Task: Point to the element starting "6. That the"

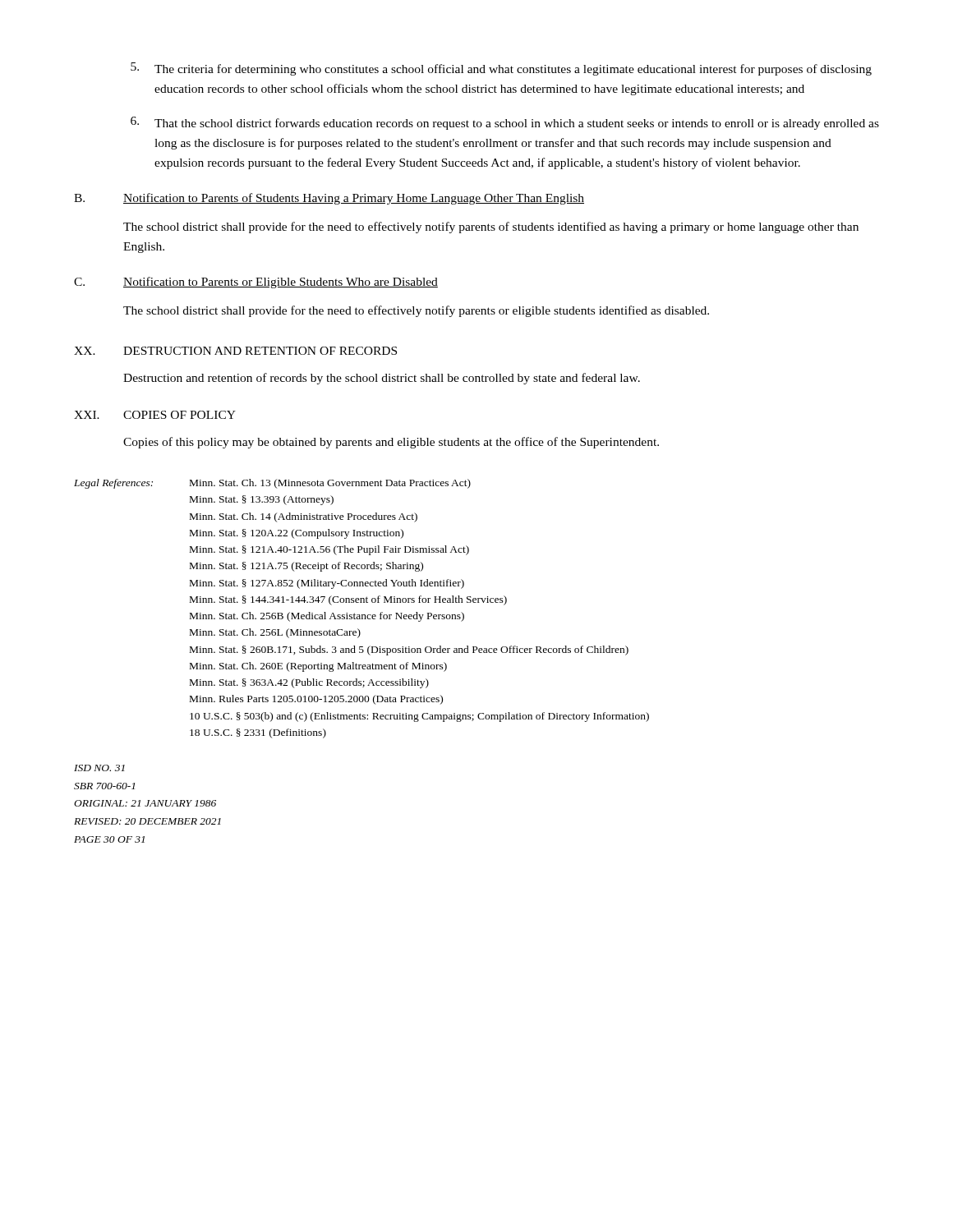Action: tap(476, 143)
